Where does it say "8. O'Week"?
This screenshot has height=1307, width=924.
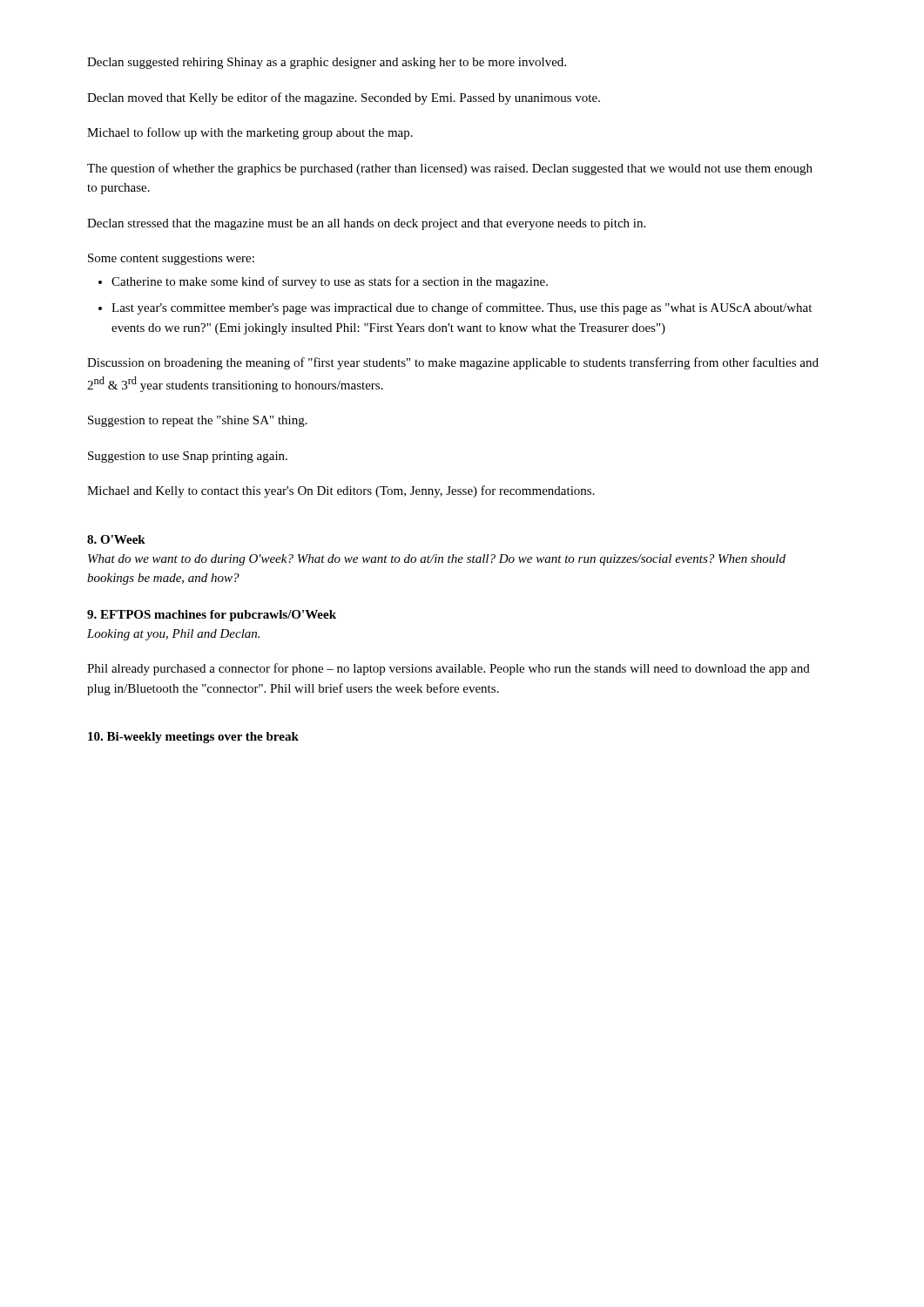click(x=116, y=539)
